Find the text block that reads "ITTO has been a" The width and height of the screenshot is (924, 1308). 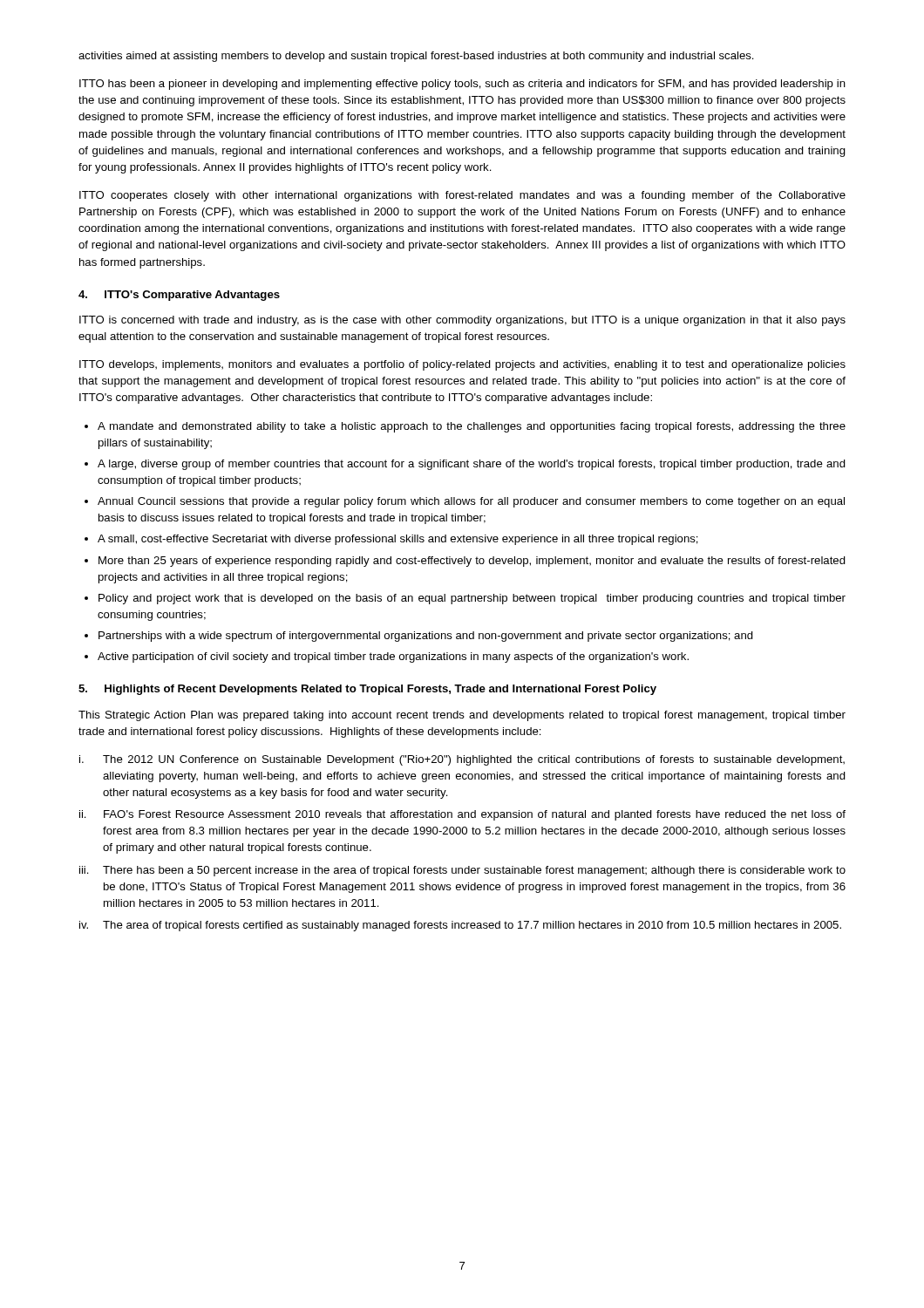click(x=462, y=125)
